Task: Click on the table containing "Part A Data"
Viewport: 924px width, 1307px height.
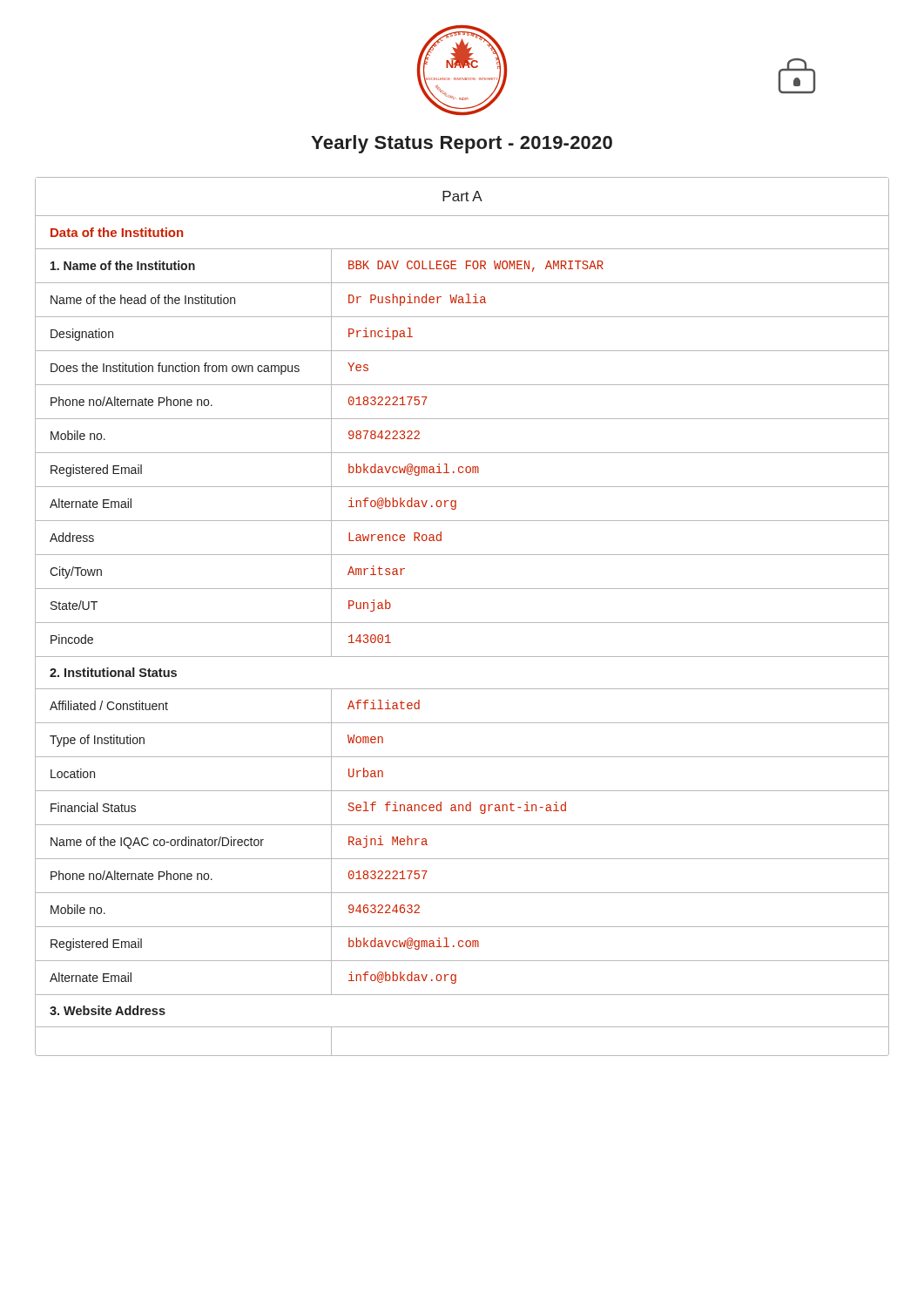Action: (x=462, y=616)
